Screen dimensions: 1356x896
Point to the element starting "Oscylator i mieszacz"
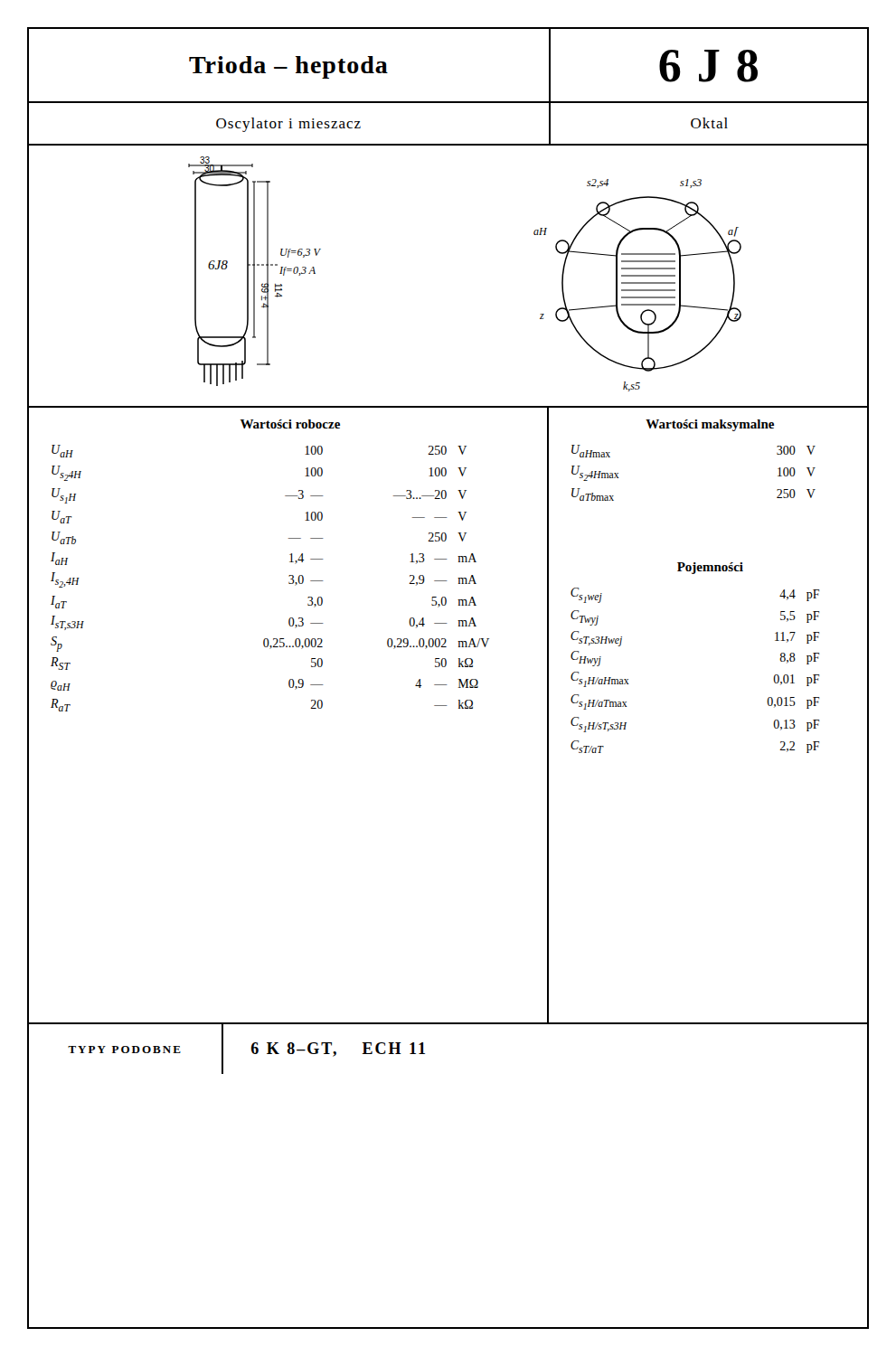coord(289,123)
